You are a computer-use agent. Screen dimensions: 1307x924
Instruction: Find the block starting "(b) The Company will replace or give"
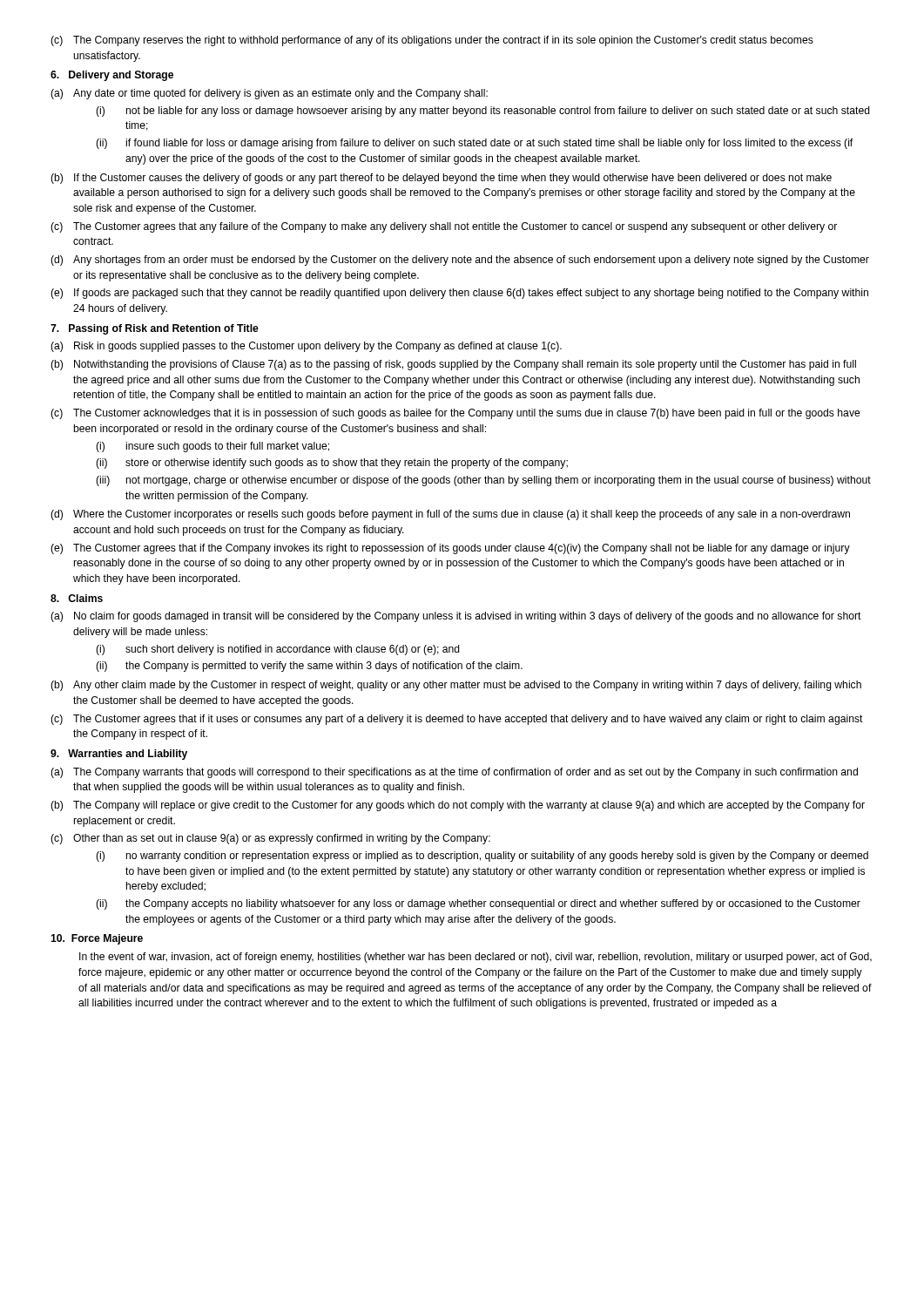click(x=462, y=813)
